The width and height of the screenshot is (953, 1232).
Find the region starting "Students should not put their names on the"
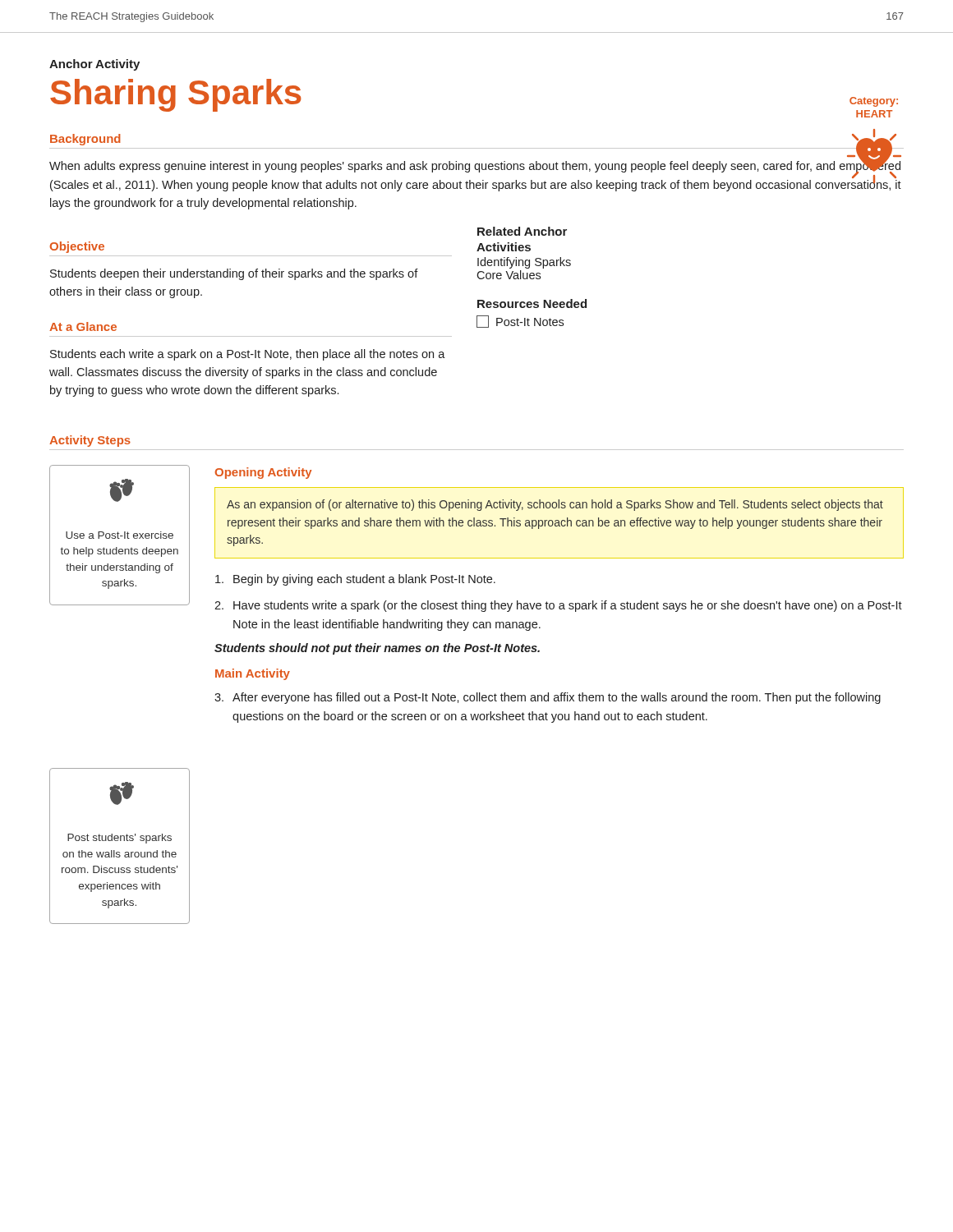378,648
